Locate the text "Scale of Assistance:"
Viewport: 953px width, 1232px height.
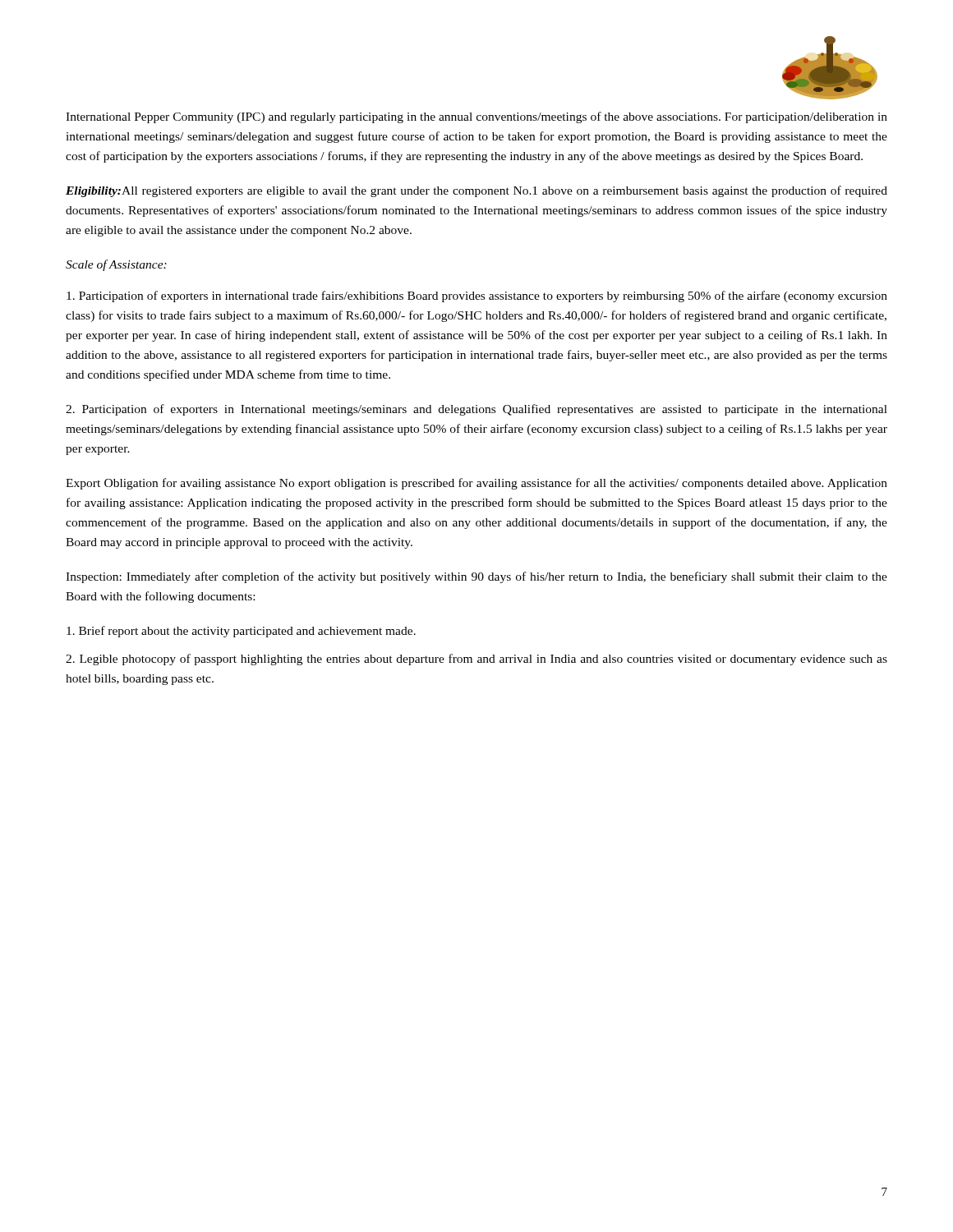116,265
